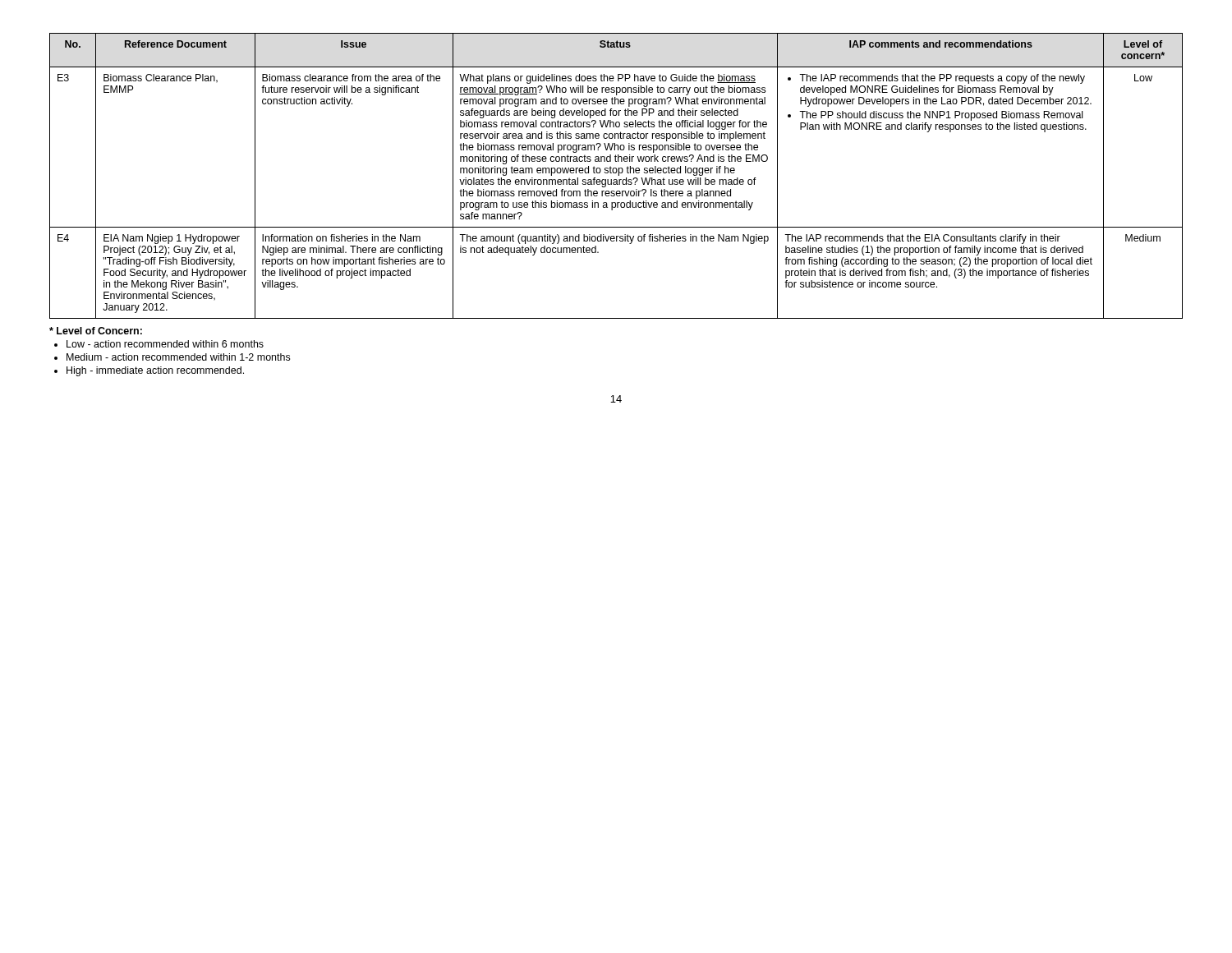Find the text starting "Level of Concern:"
This screenshot has height=953, width=1232.
[96, 331]
